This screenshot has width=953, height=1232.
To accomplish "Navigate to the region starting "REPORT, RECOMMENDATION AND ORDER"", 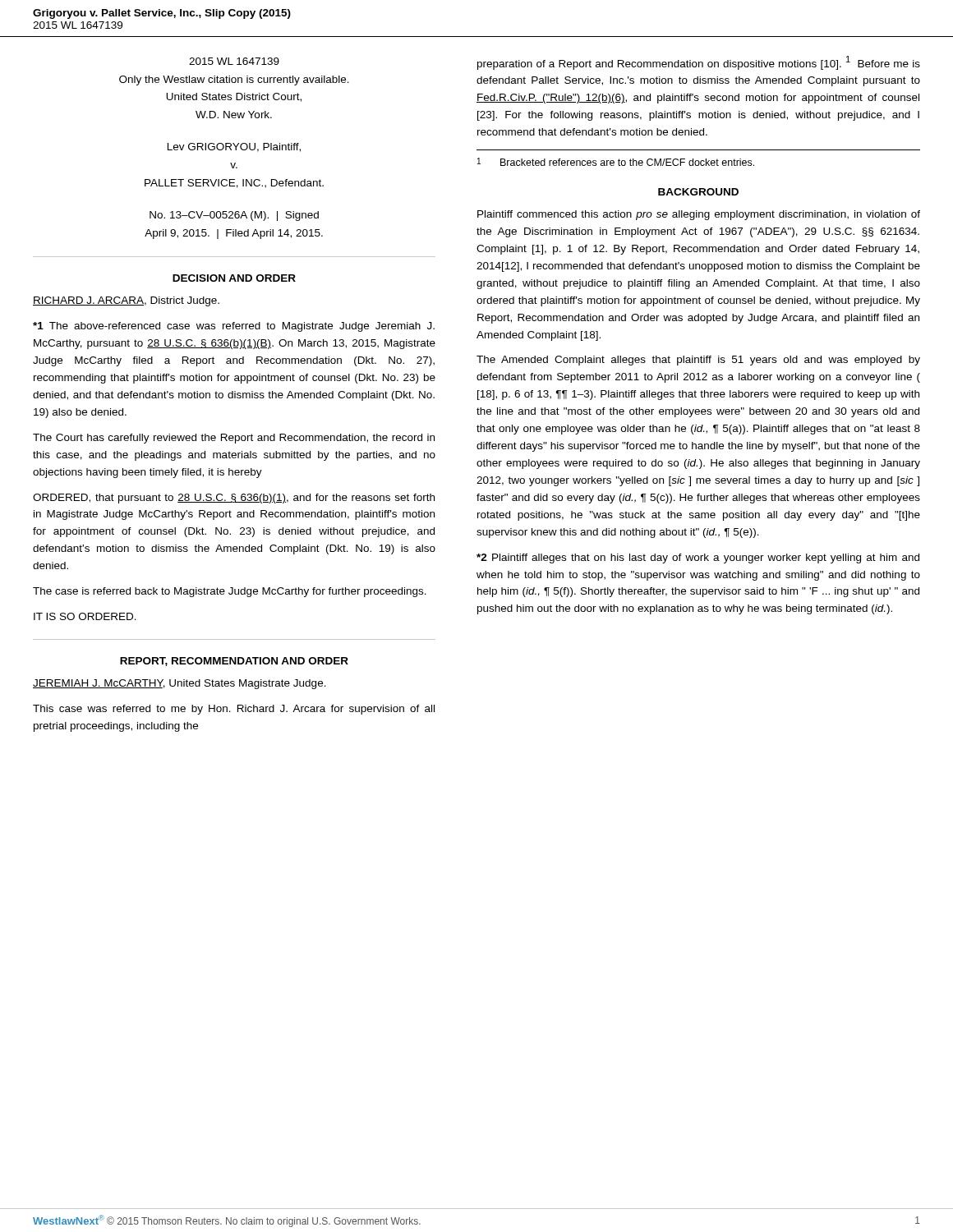I will point(234,661).
